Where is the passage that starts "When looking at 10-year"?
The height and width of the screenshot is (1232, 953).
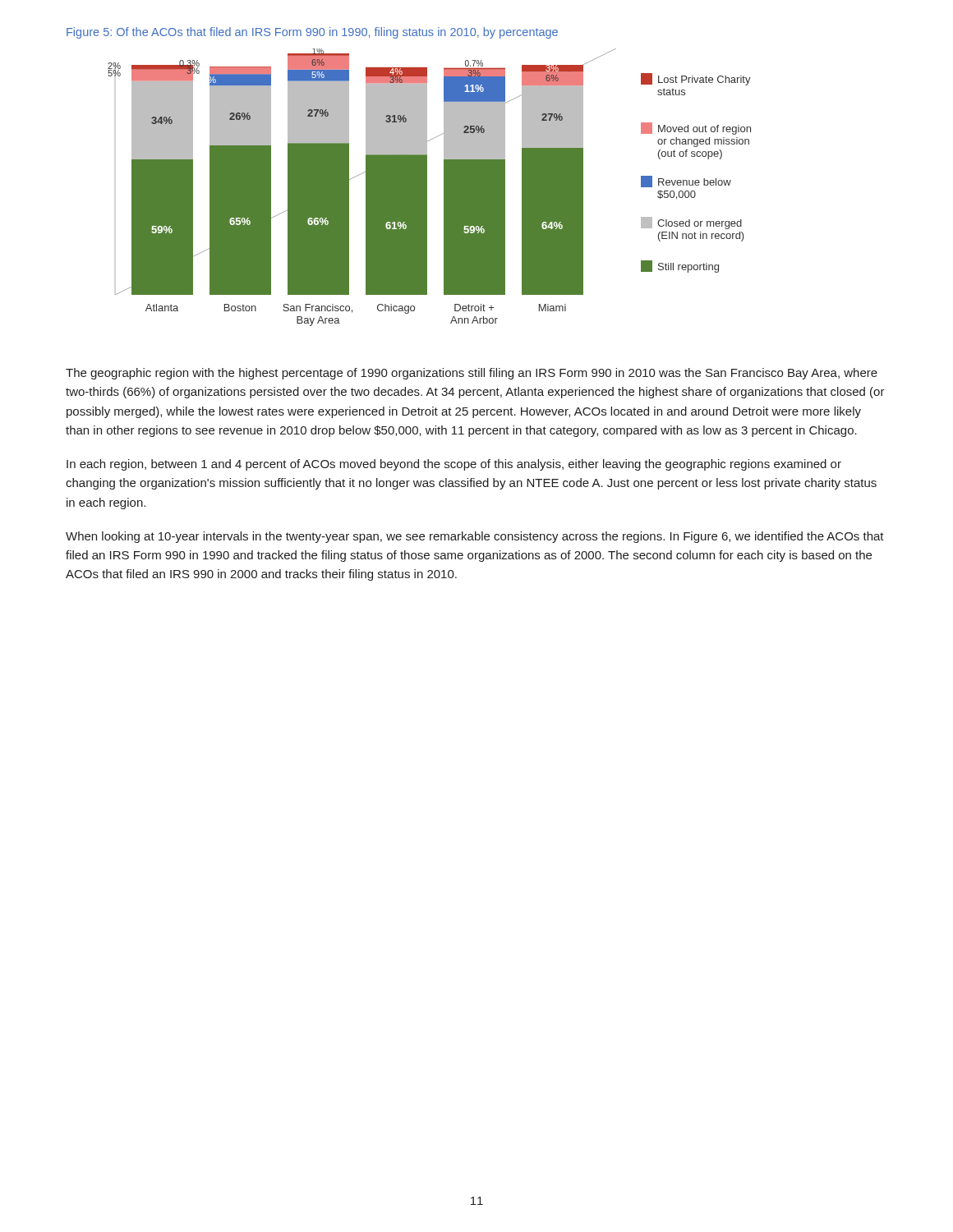click(x=475, y=555)
